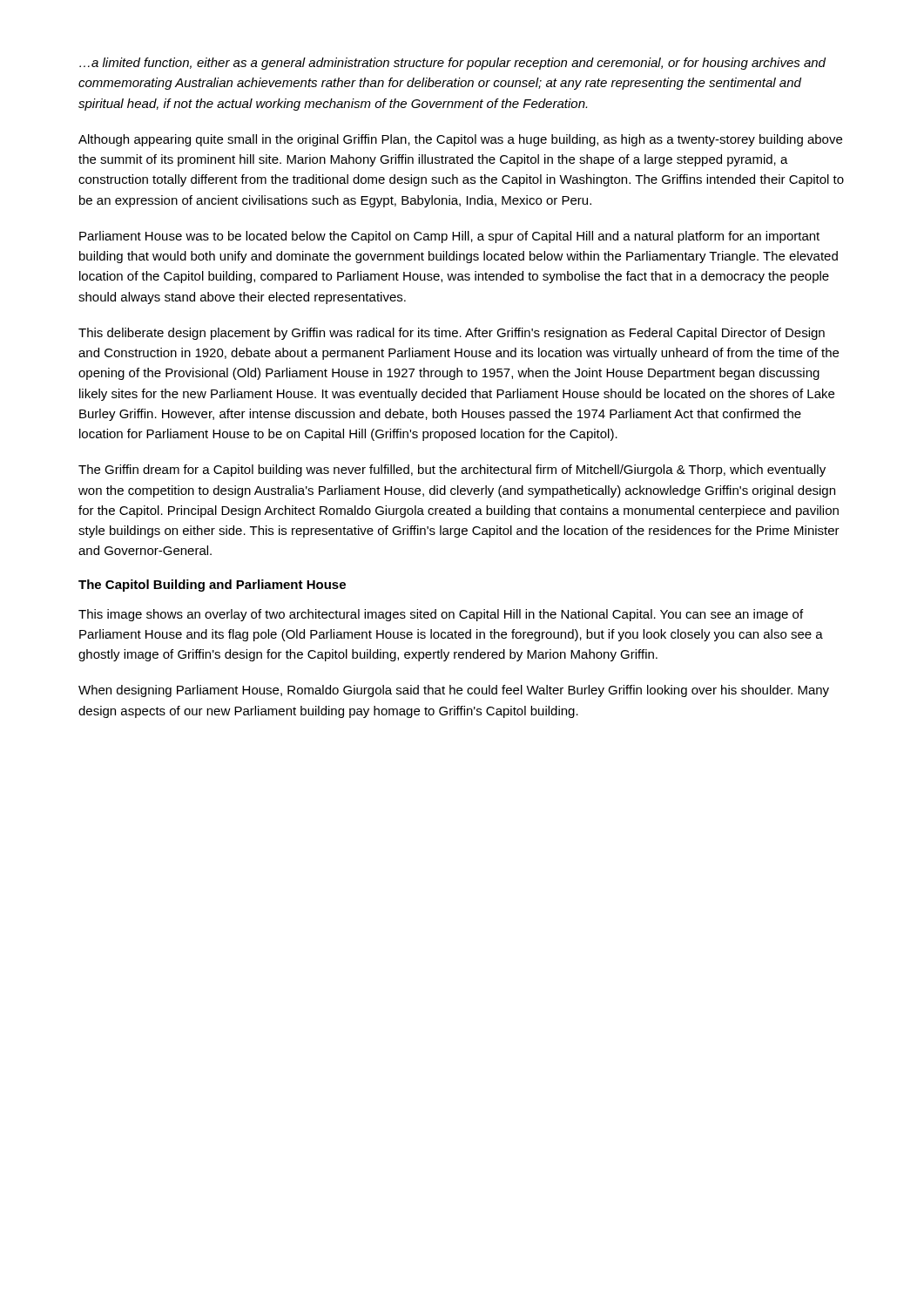
Task: Click on the text starting "Parliament House was to"
Action: tap(458, 266)
